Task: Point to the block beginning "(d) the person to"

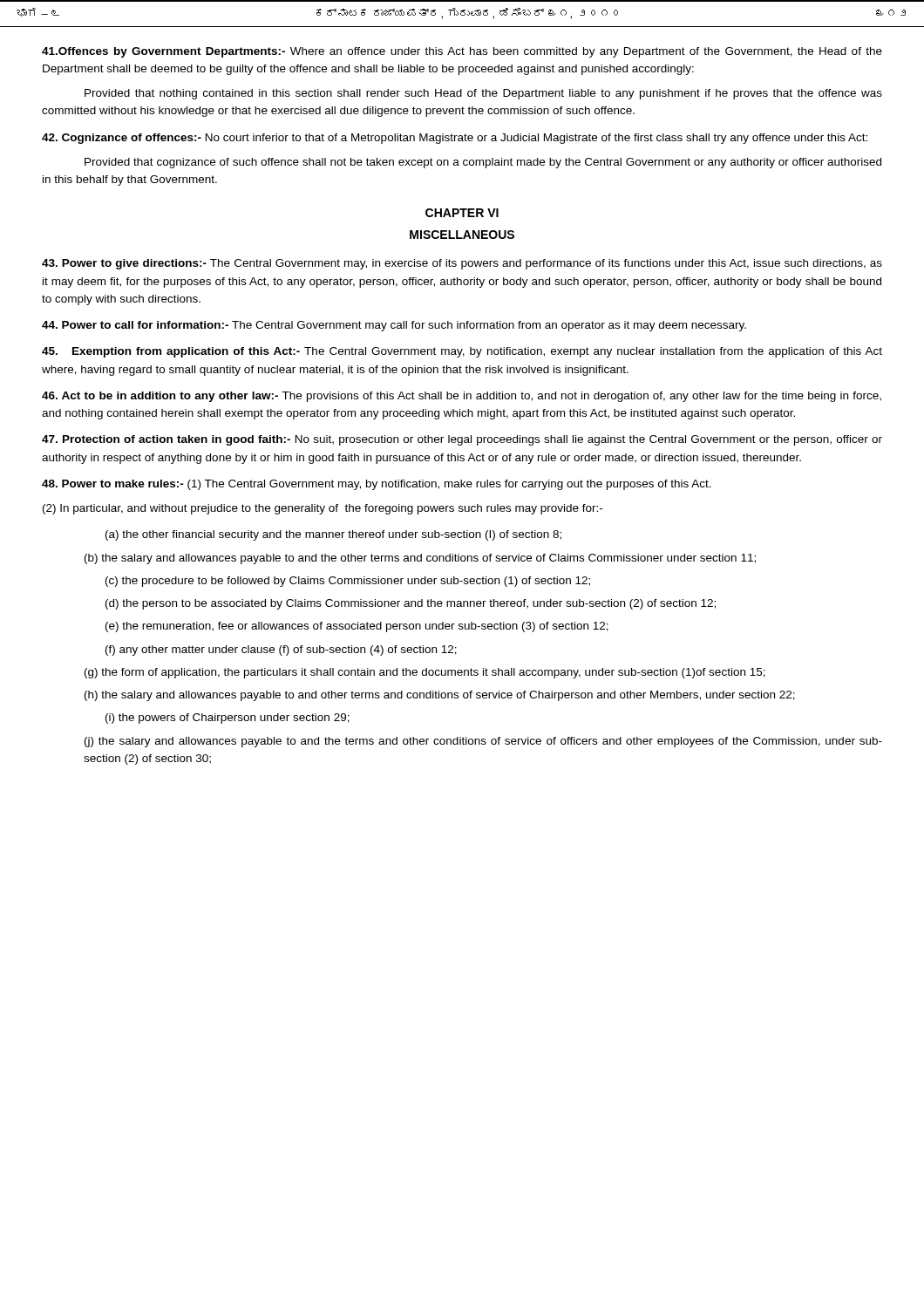Action: coord(411,603)
